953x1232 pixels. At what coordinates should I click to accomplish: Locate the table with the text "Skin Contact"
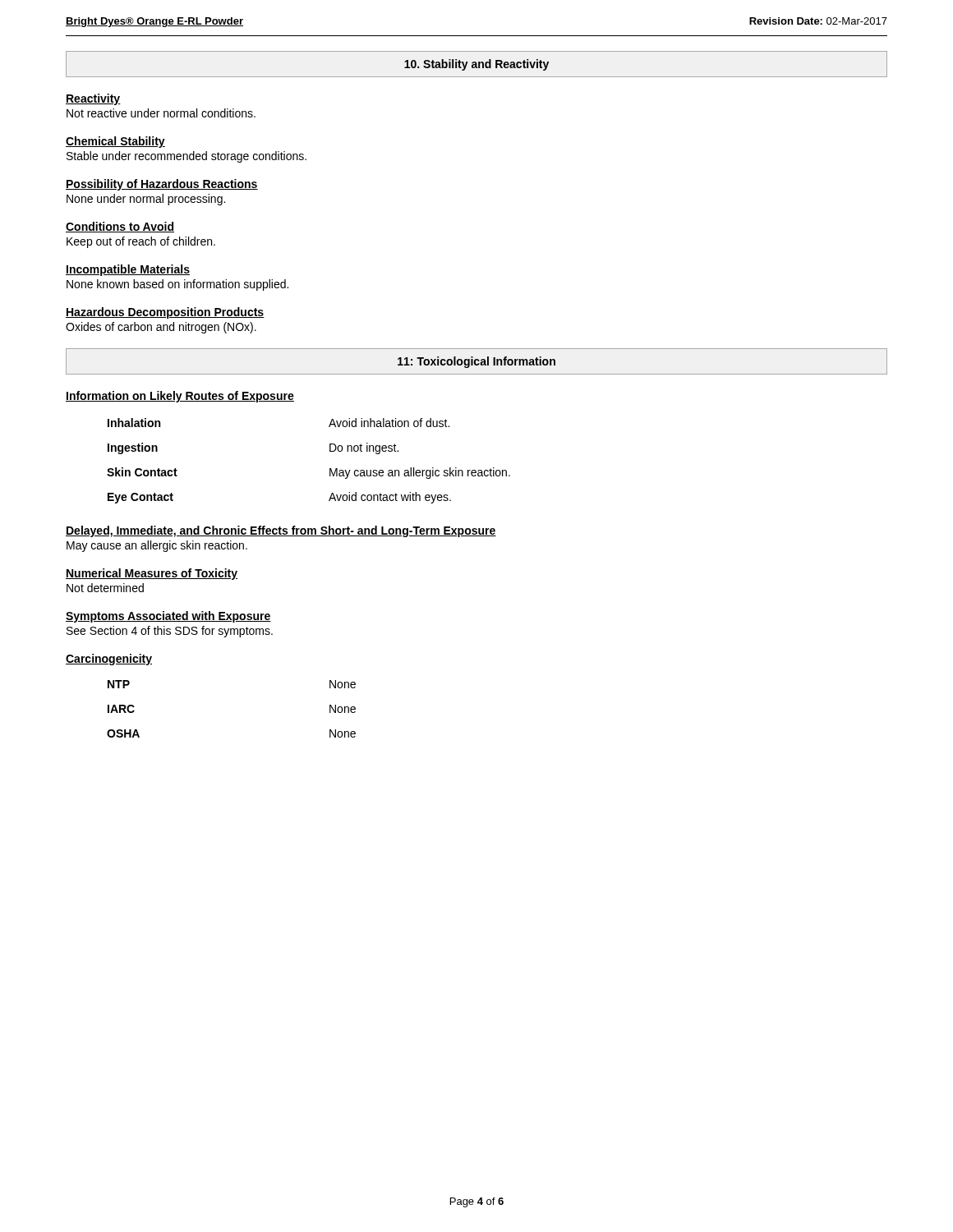click(x=476, y=460)
